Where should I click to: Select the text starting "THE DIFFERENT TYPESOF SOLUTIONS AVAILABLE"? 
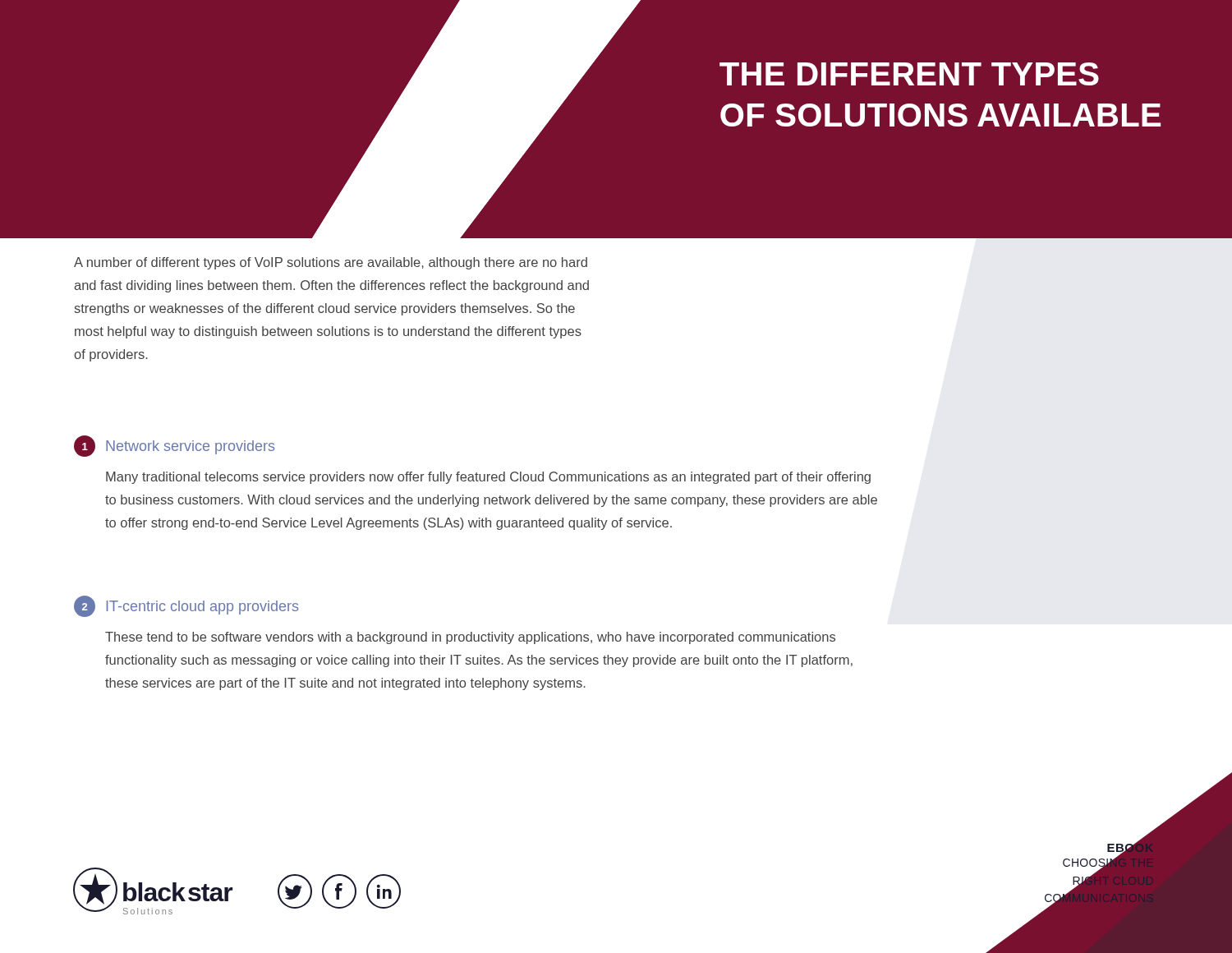tap(941, 94)
